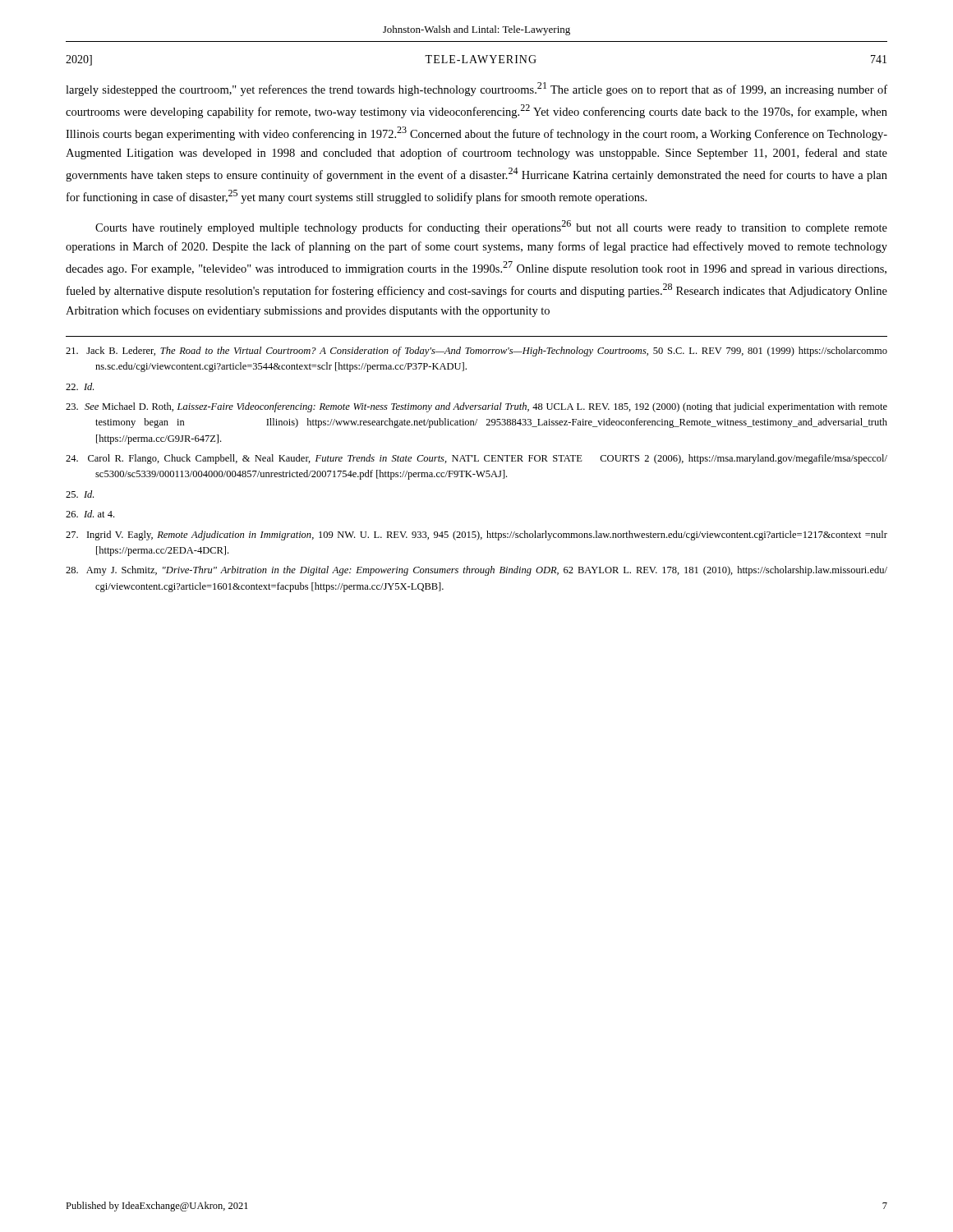953x1232 pixels.
Task: Point to the text block starting "Amy J. Schmitz, "Drive-Thru" Arbitration in the Digital"
Action: click(476, 578)
